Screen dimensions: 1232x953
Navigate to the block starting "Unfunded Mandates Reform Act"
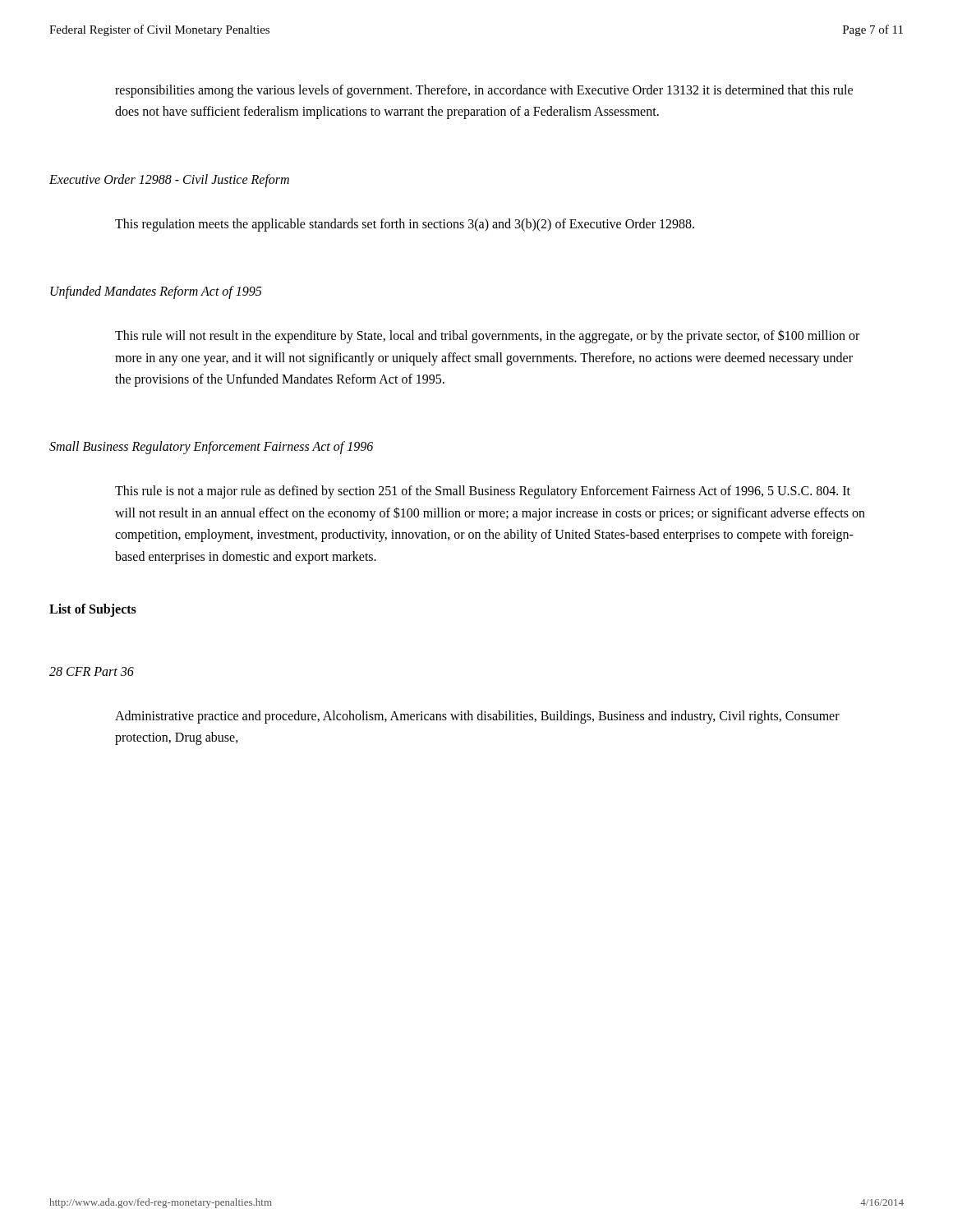(156, 291)
